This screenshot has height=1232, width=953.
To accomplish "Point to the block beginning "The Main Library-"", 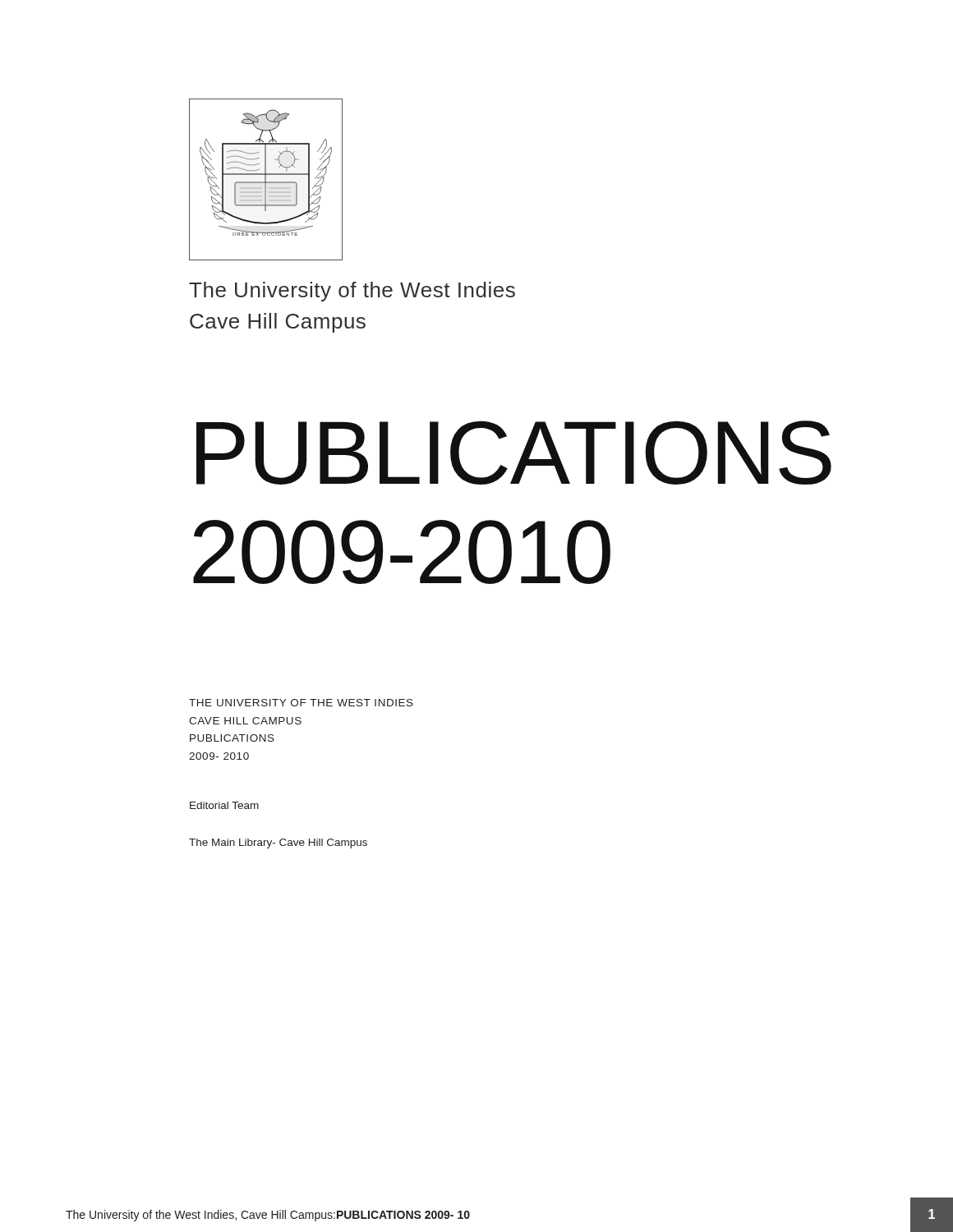I will point(278,842).
